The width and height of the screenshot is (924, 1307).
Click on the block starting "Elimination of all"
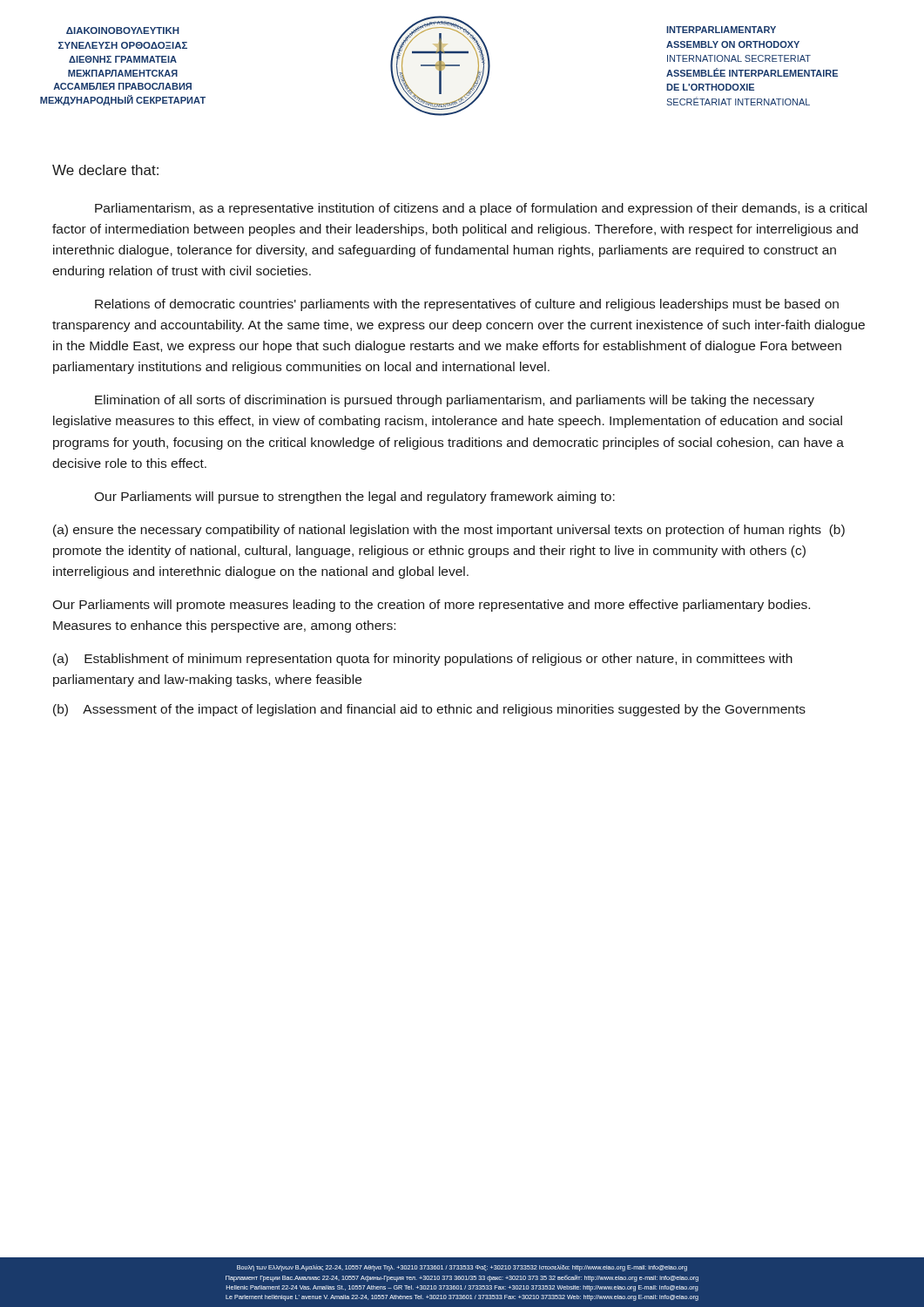[x=448, y=431]
